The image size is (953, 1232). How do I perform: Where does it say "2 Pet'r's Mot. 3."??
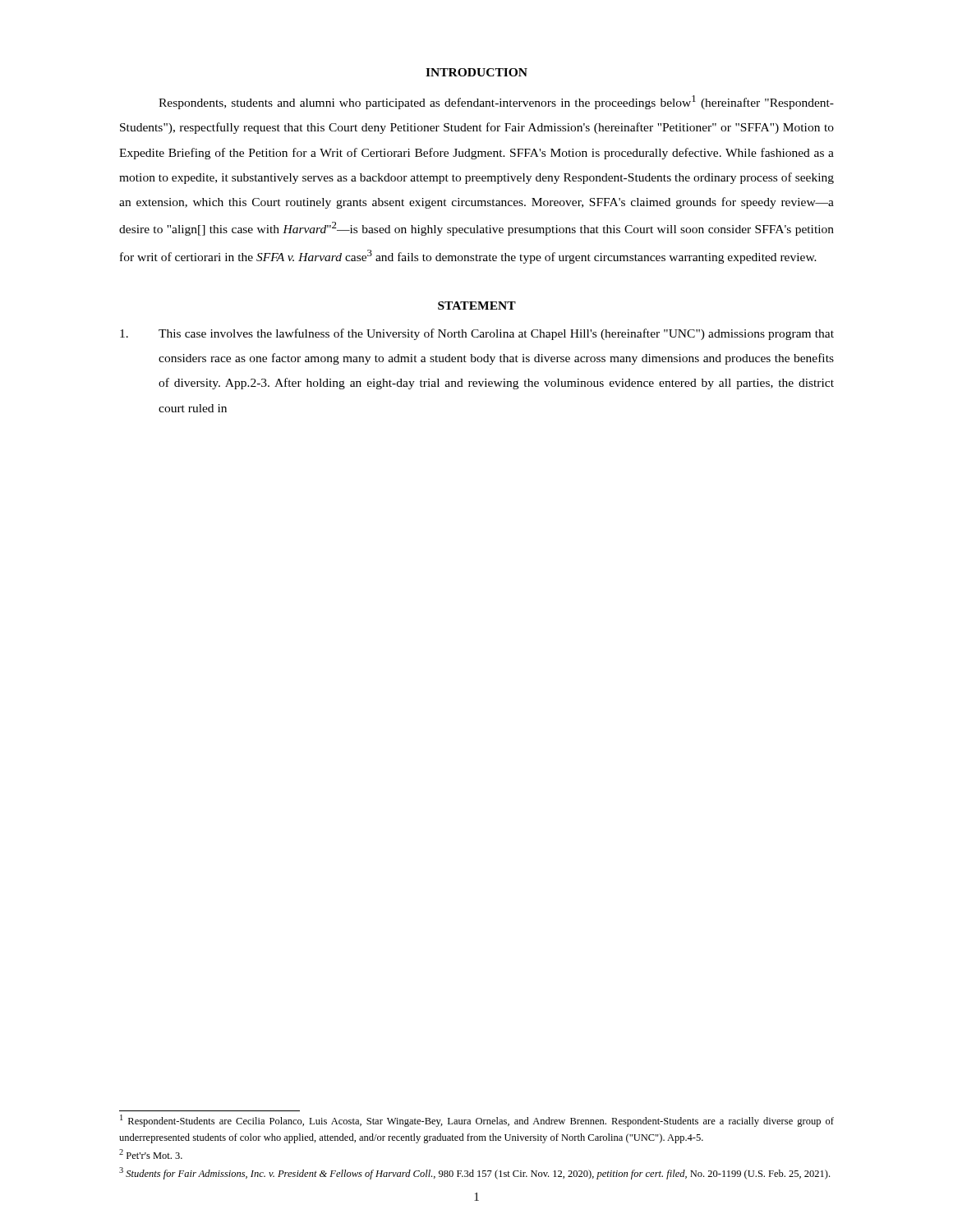point(151,1154)
